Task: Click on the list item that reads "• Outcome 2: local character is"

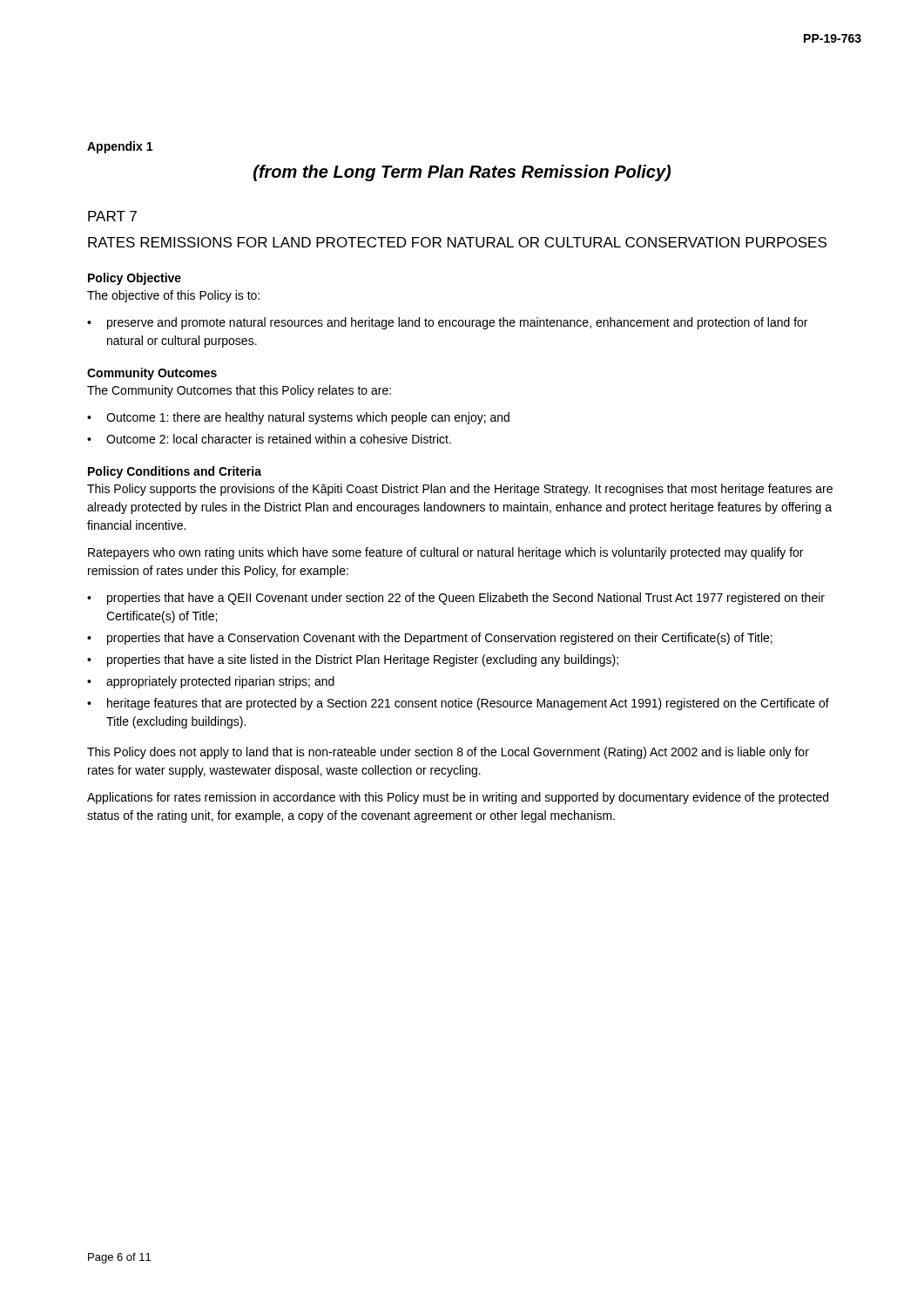Action: tap(269, 439)
